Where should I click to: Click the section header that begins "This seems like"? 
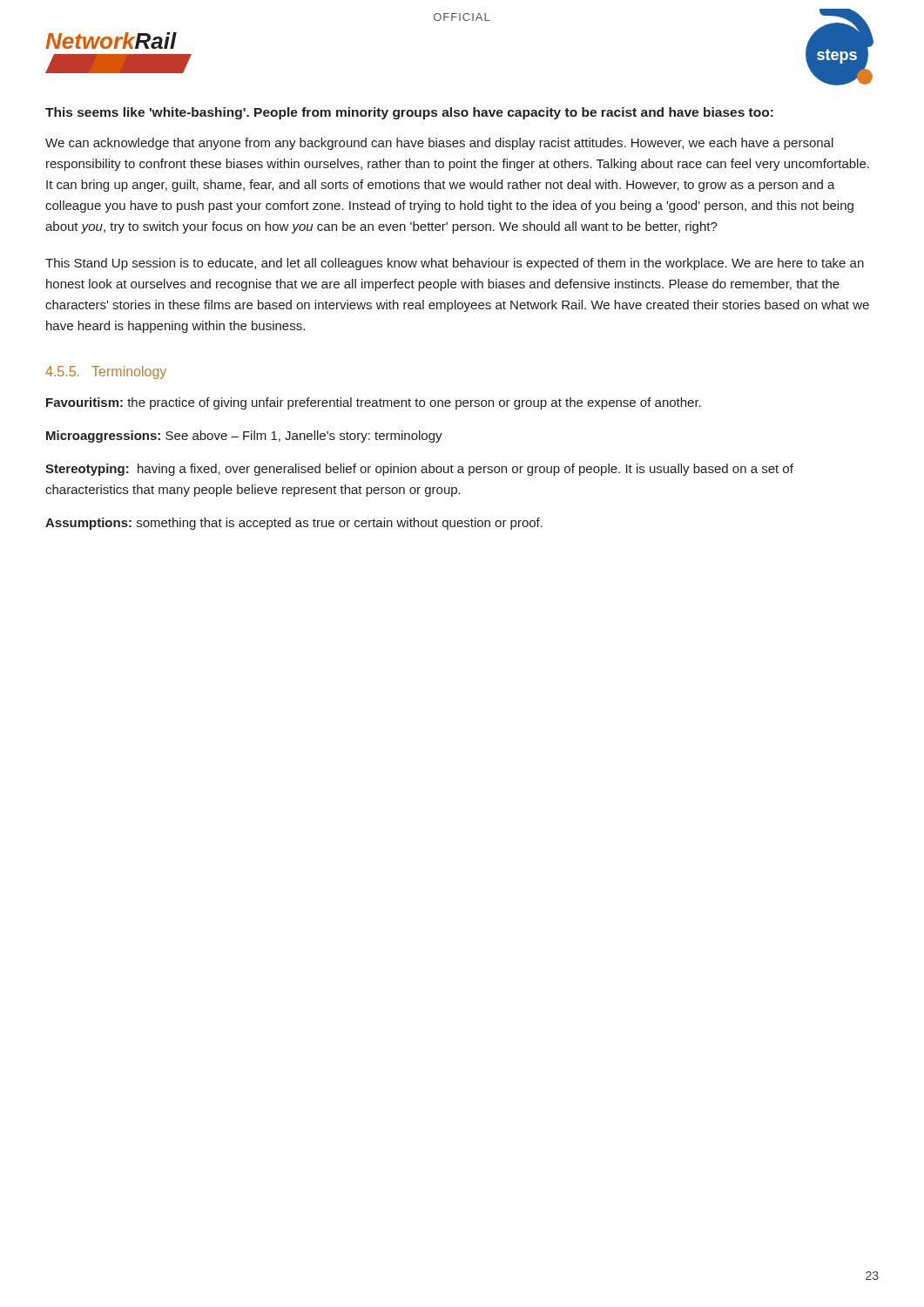(x=410, y=112)
